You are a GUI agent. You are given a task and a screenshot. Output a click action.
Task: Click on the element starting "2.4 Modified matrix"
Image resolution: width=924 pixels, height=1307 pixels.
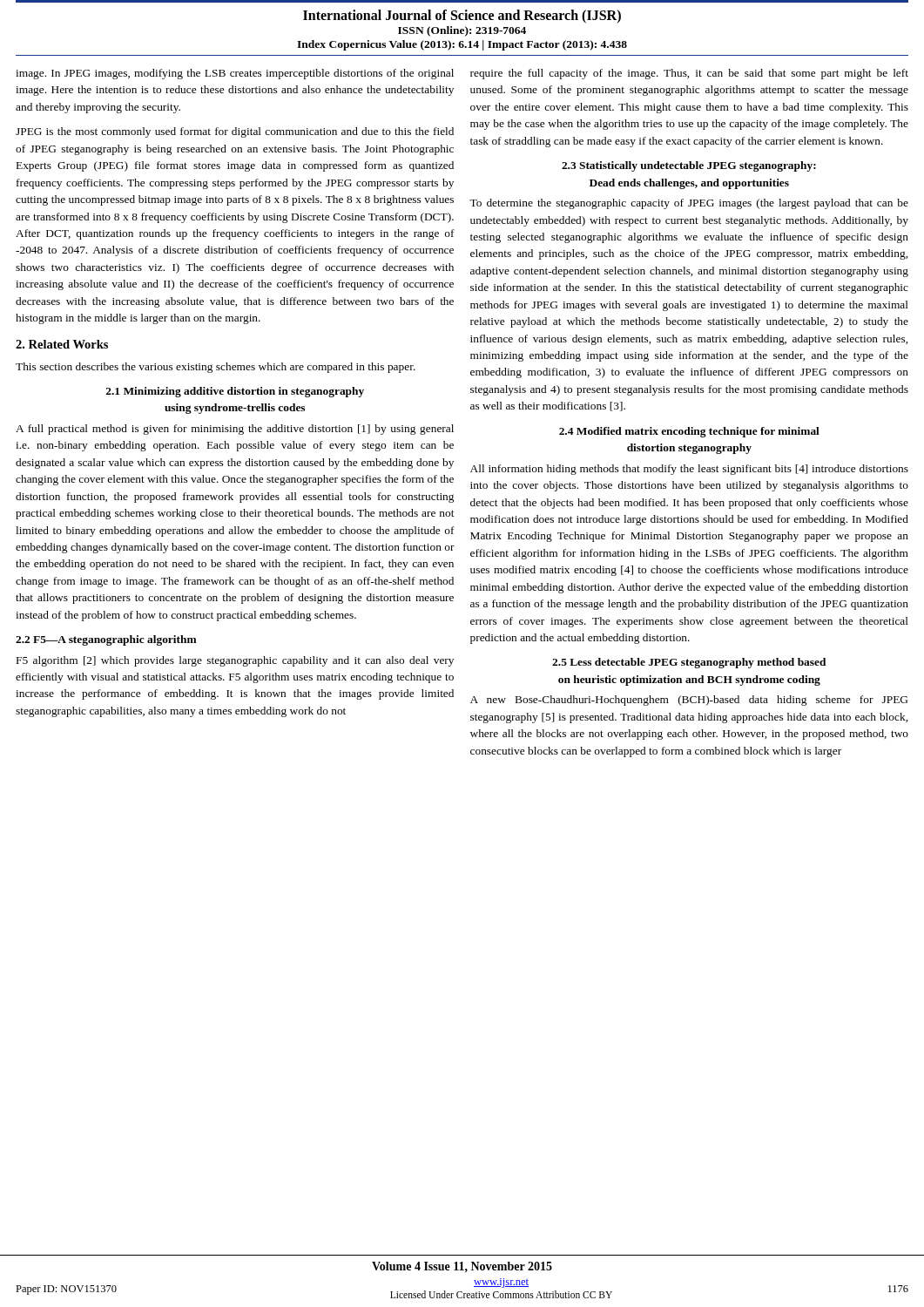tap(689, 439)
